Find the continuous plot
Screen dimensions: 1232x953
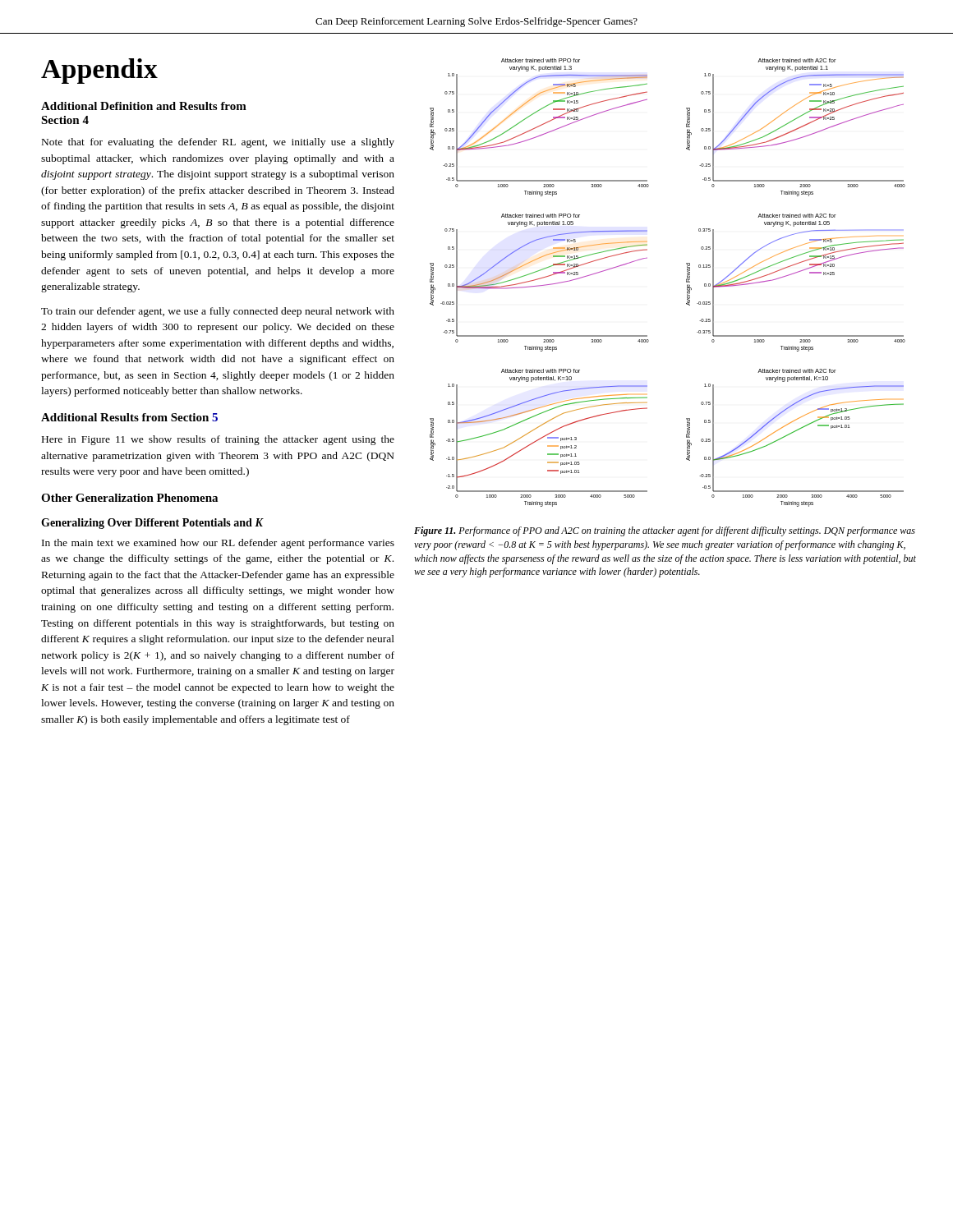pyautogui.click(x=669, y=316)
